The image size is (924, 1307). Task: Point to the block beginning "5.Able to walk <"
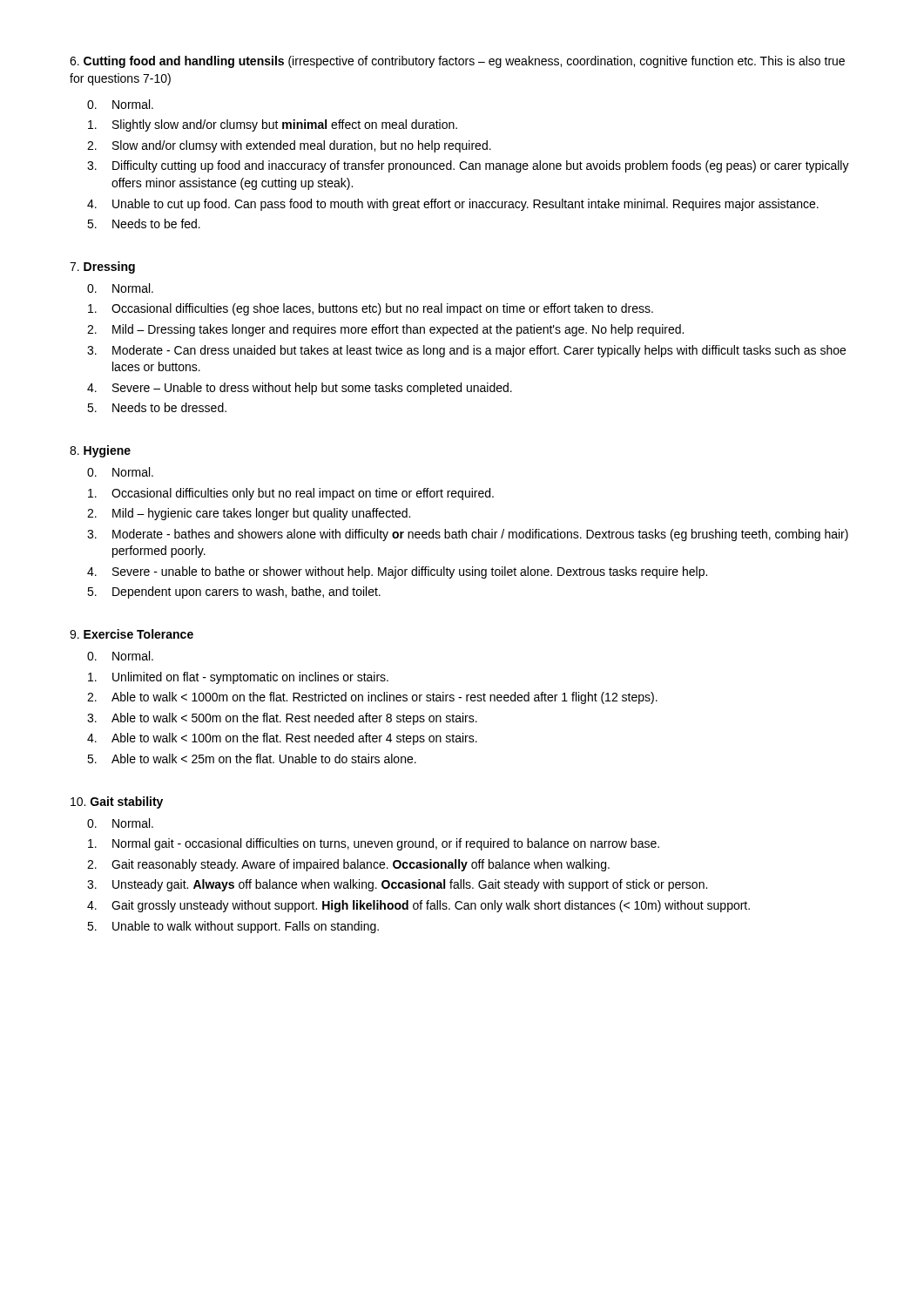tap(252, 758)
